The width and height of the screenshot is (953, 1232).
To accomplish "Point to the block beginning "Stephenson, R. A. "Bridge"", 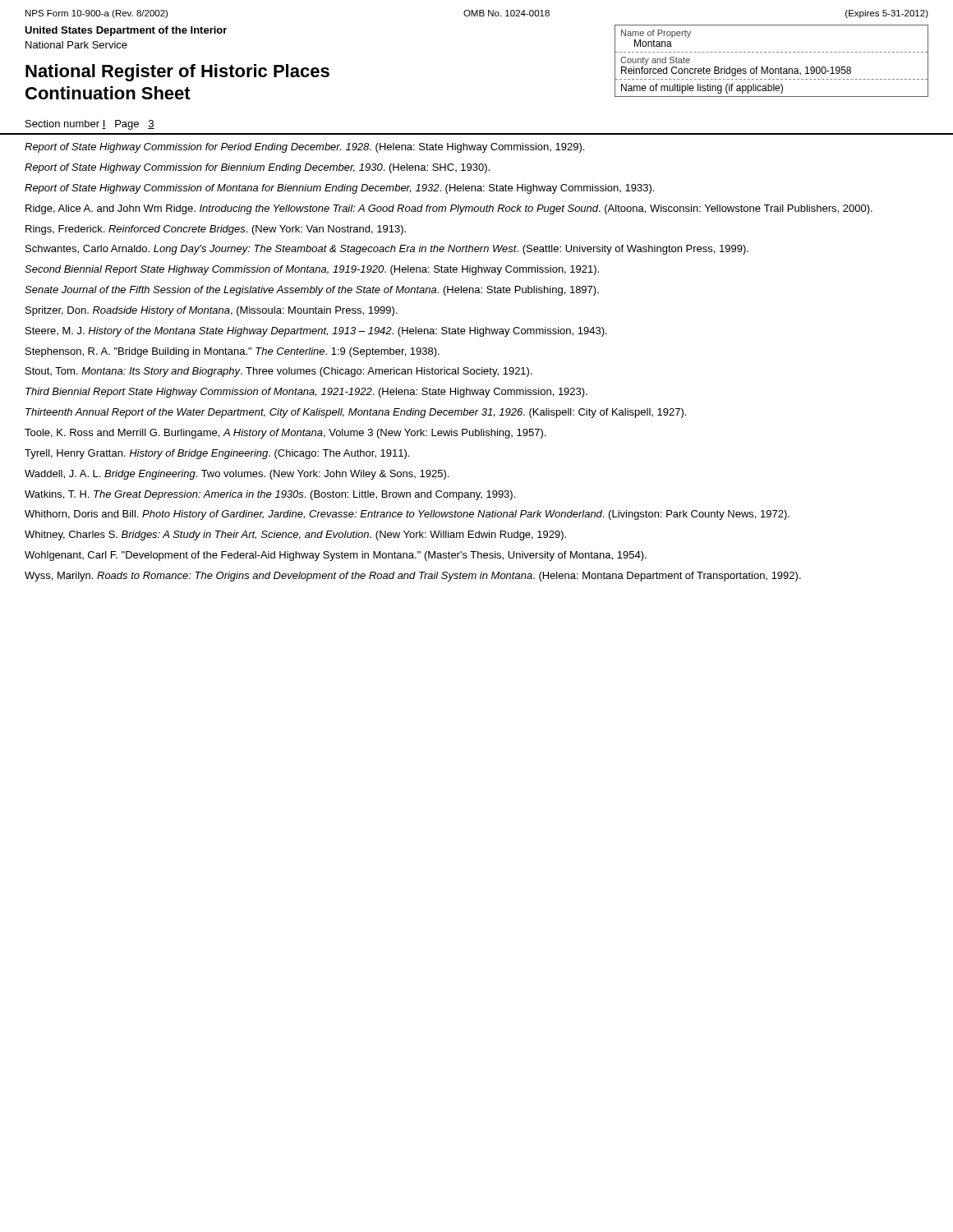I will 232,351.
